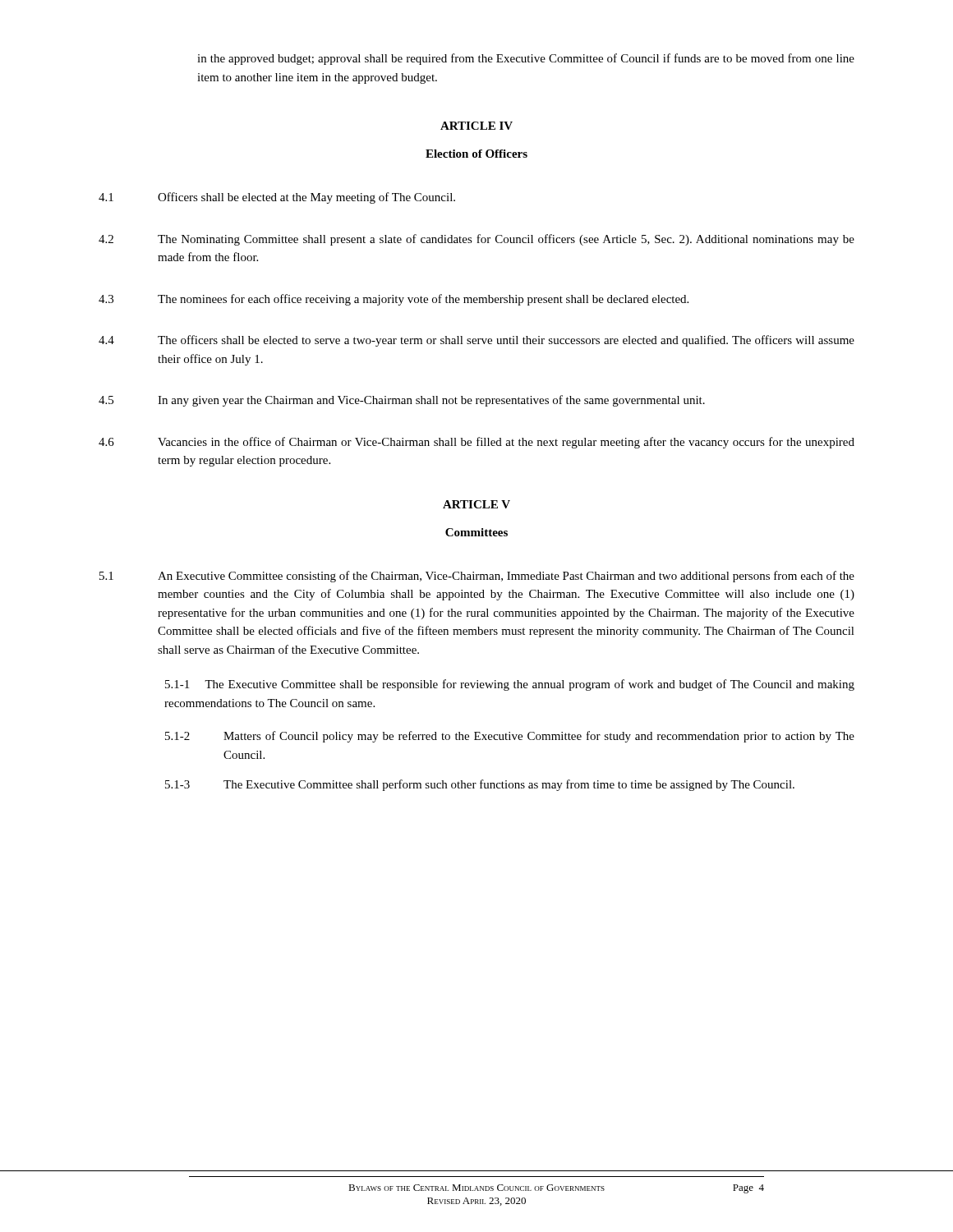Point to the passage starting "4.2 The Nominating"
Screen dimensions: 1232x953
[476, 248]
